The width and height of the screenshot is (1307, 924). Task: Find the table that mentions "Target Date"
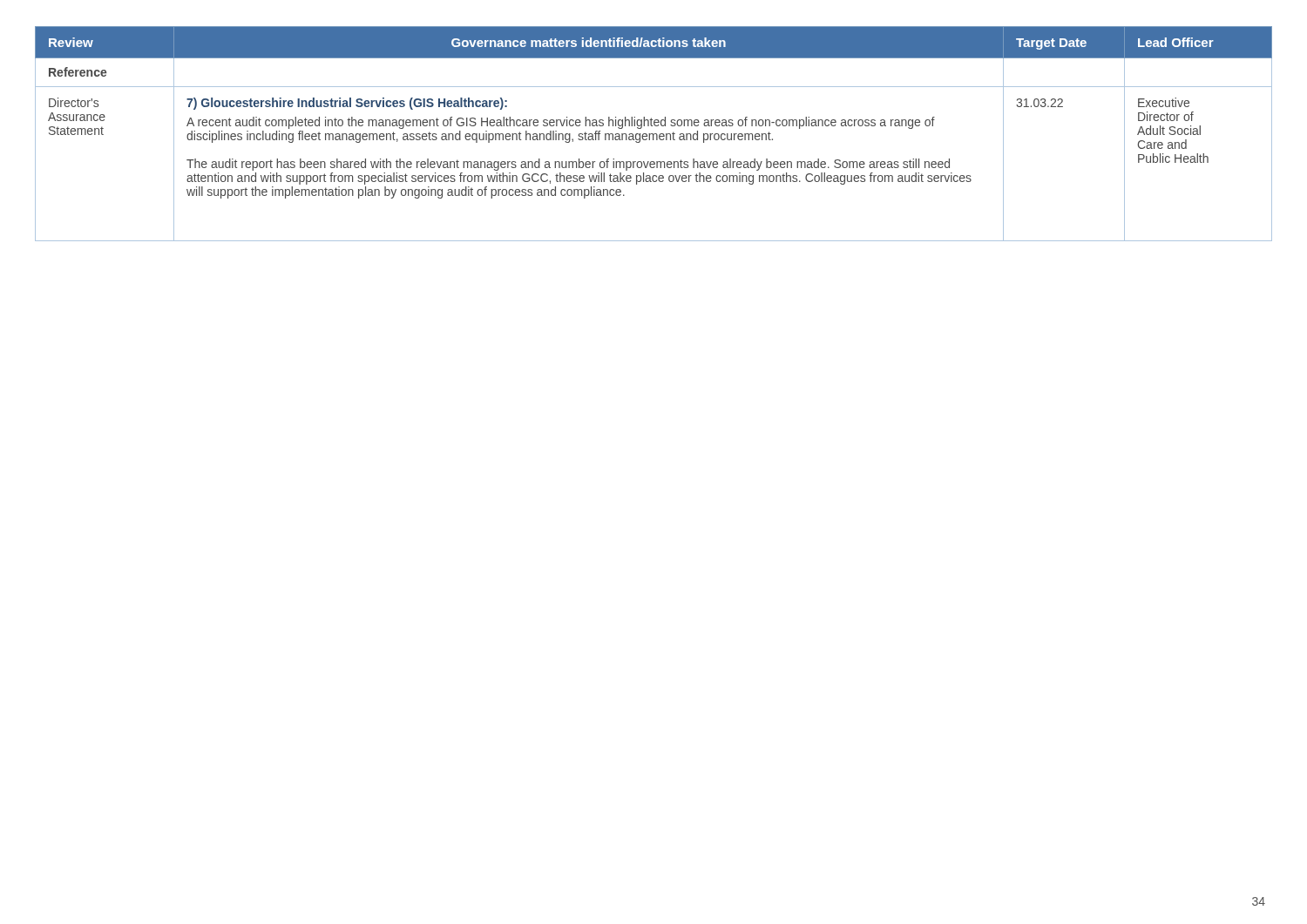[x=654, y=134]
